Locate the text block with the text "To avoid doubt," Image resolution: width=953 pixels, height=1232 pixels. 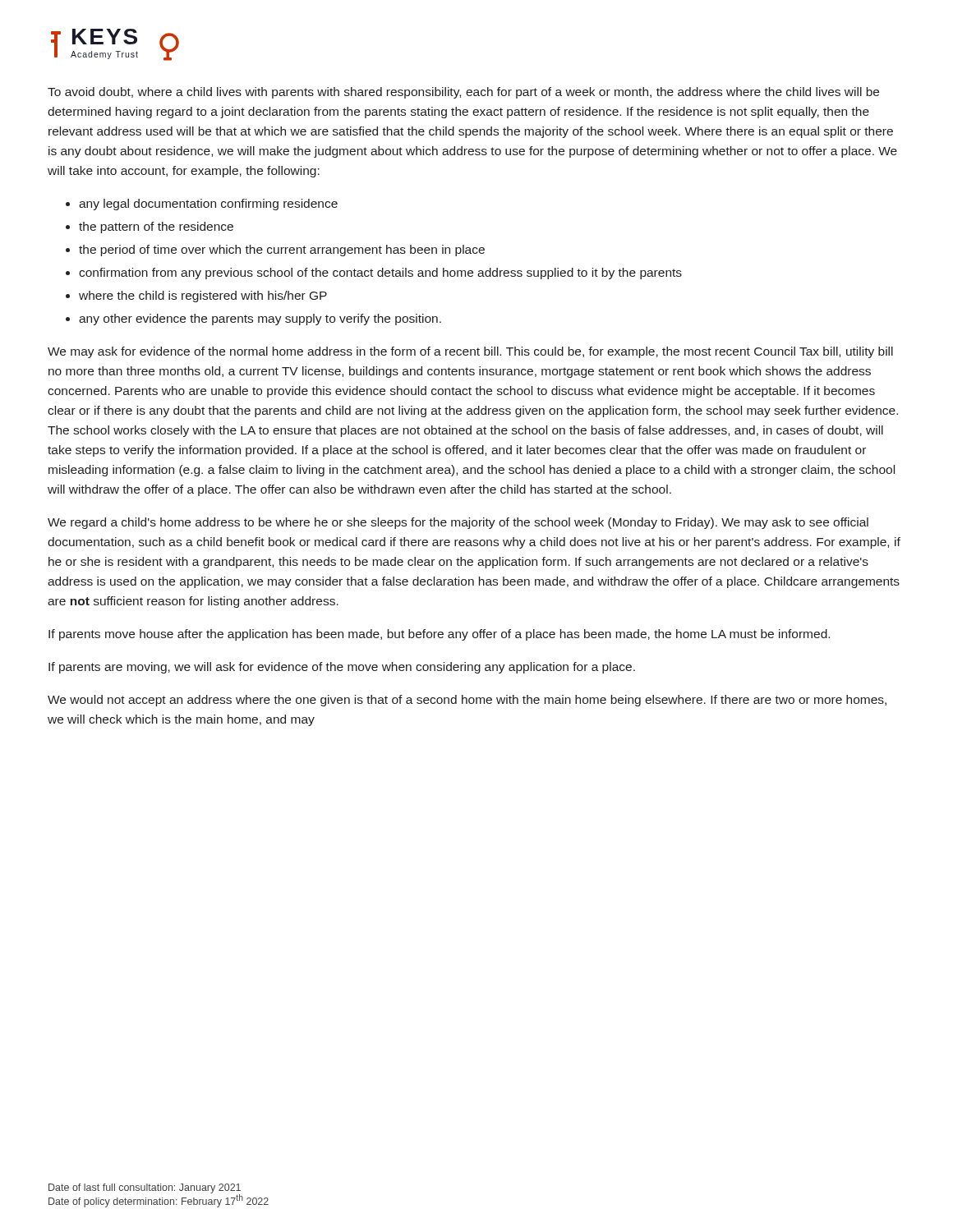pos(476,131)
